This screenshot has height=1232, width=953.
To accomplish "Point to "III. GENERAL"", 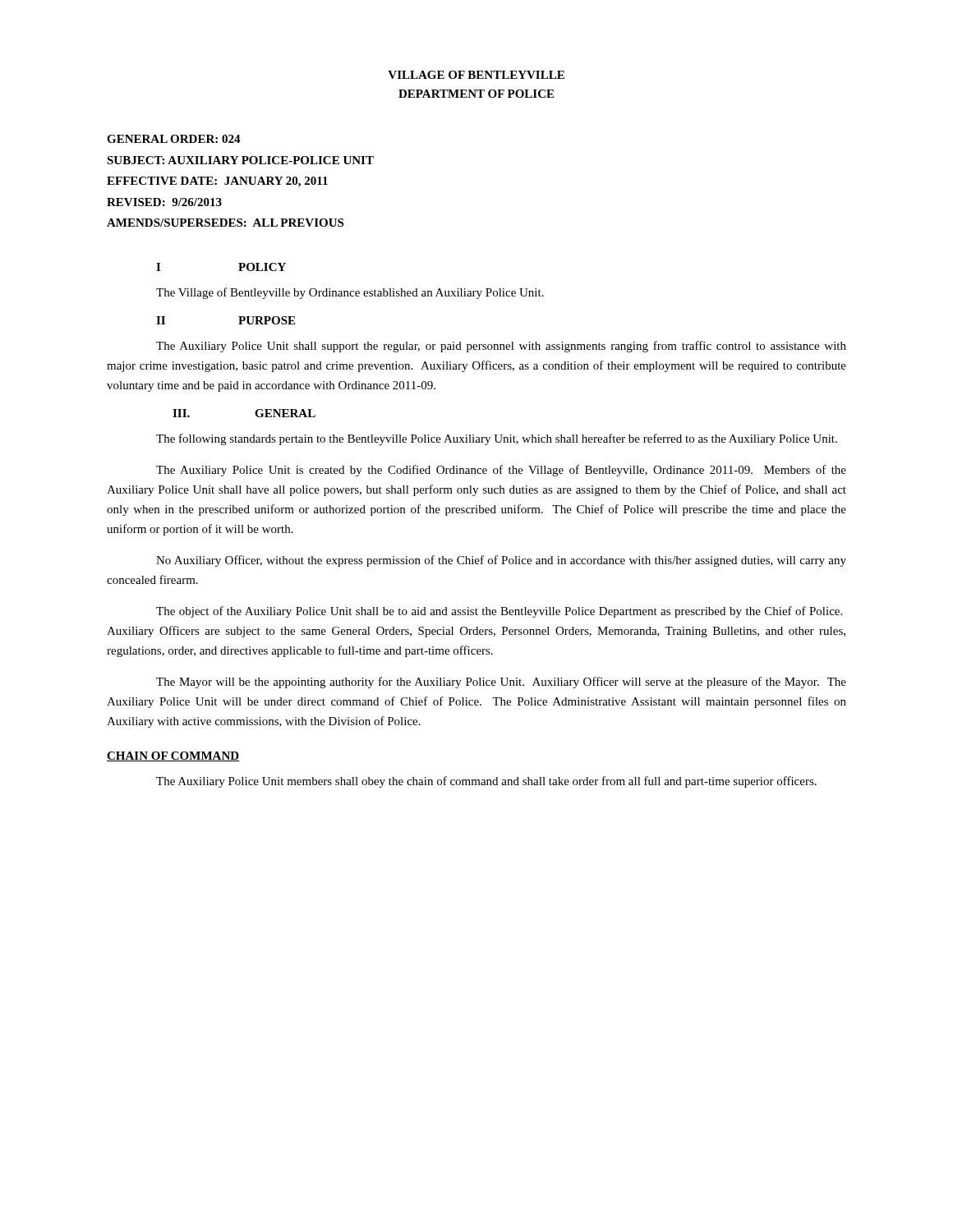I will pos(180,413).
